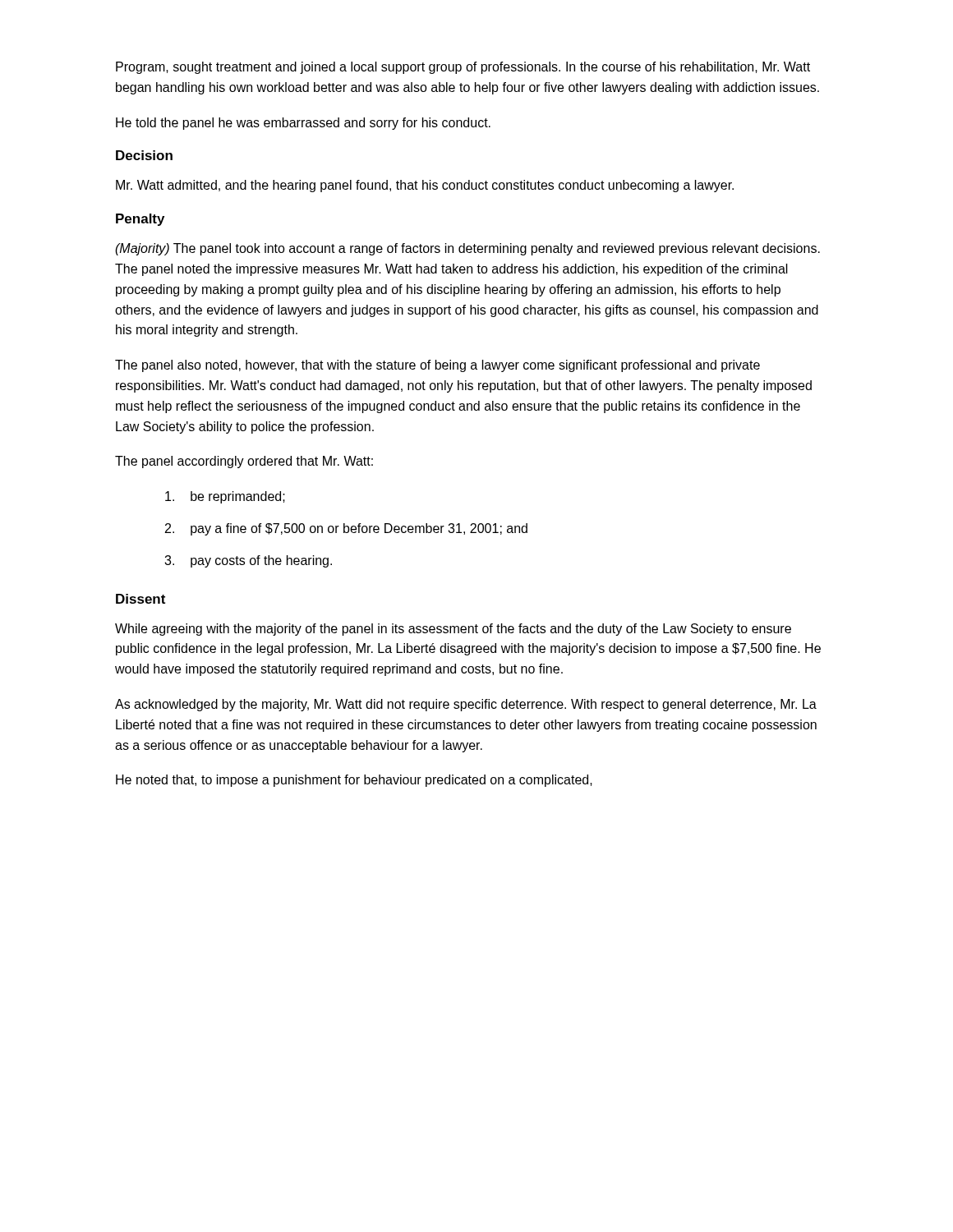Click on the text block containing "Program, sought treatment"
This screenshot has height=1232, width=953.
pyautogui.click(x=468, y=77)
